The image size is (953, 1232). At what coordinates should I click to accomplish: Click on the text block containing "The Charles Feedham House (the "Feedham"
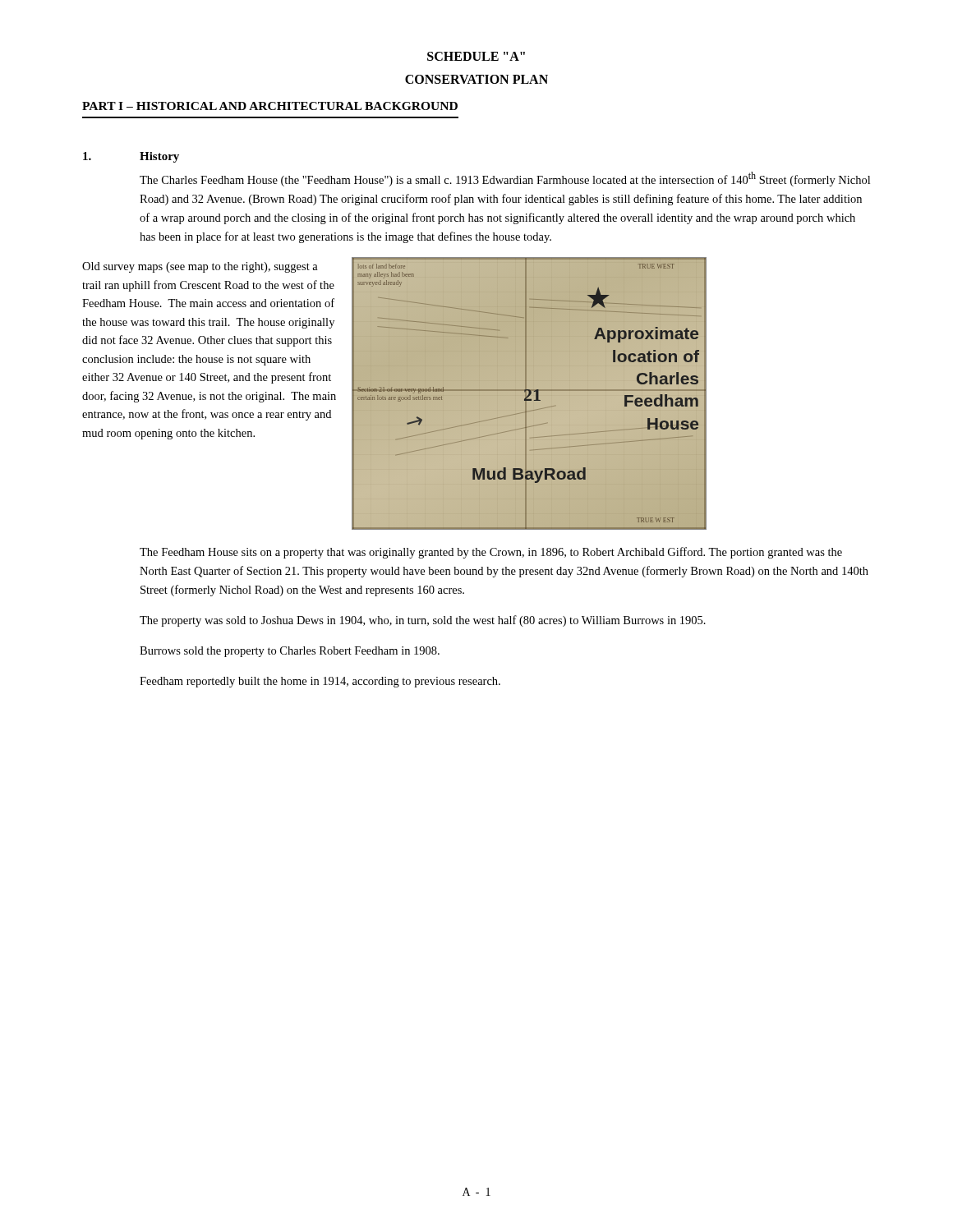[x=505, y=206]
